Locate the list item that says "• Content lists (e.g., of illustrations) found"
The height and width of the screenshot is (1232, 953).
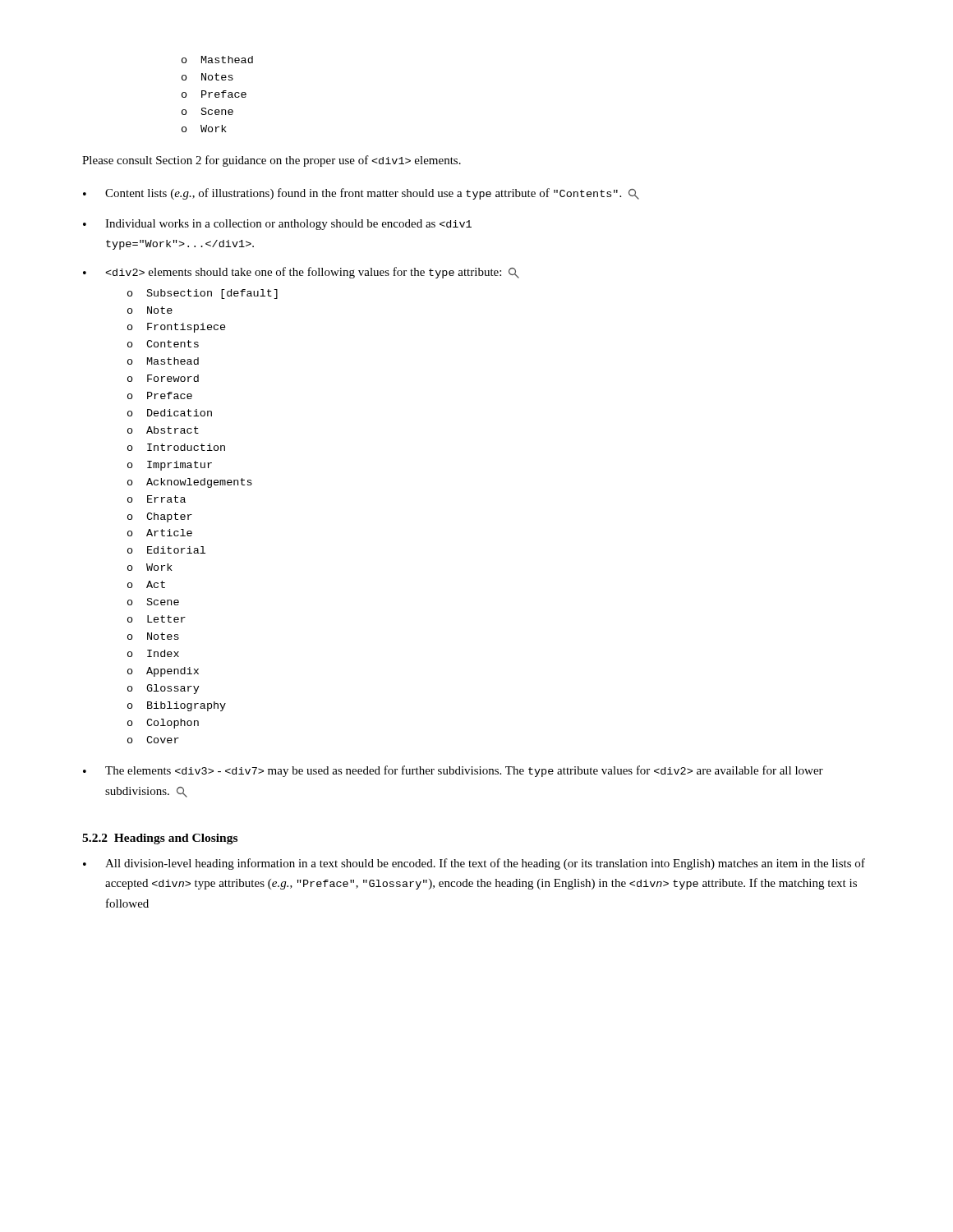pos(476,194)
